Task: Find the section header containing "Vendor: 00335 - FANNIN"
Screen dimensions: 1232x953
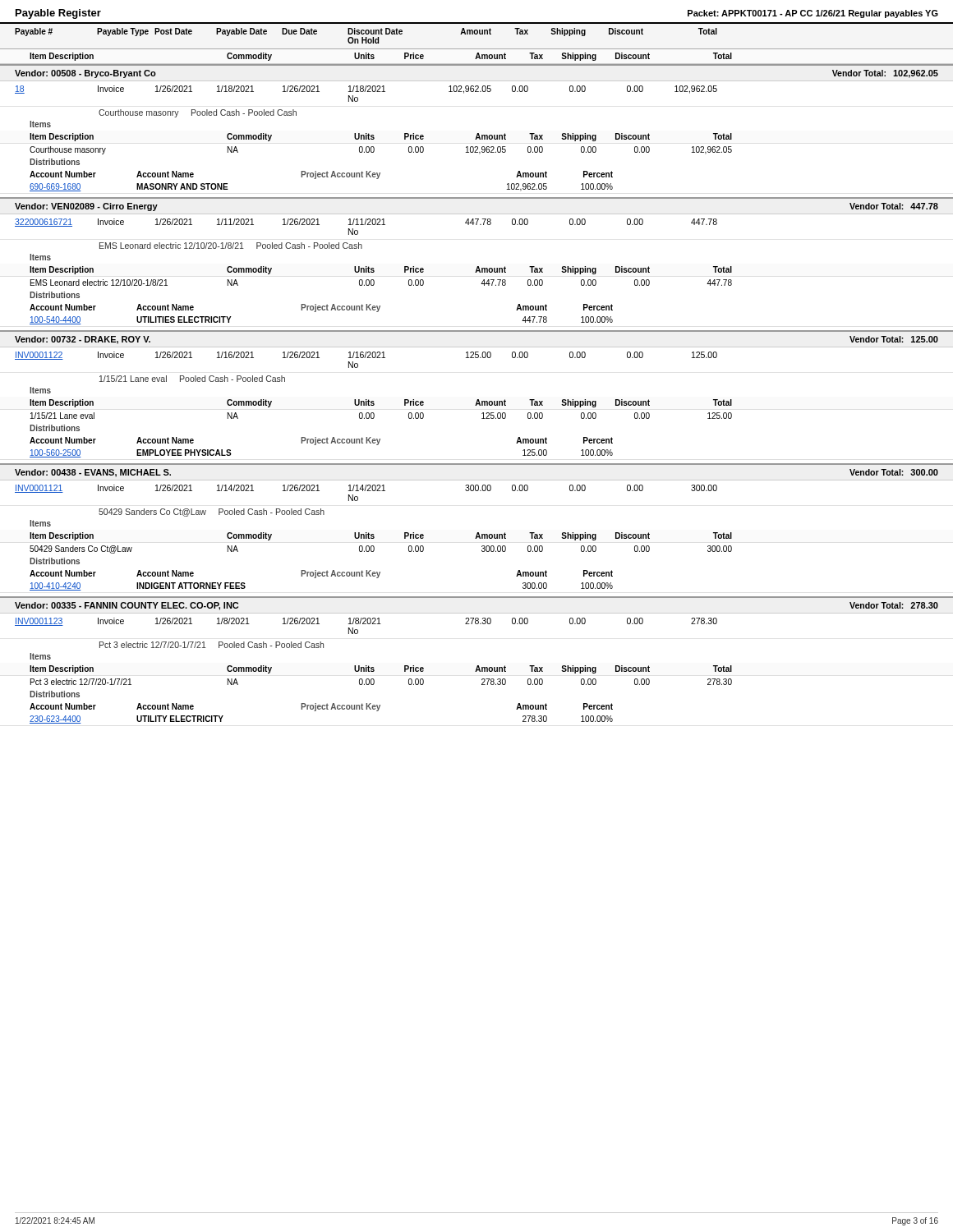Action: [476, 605]
